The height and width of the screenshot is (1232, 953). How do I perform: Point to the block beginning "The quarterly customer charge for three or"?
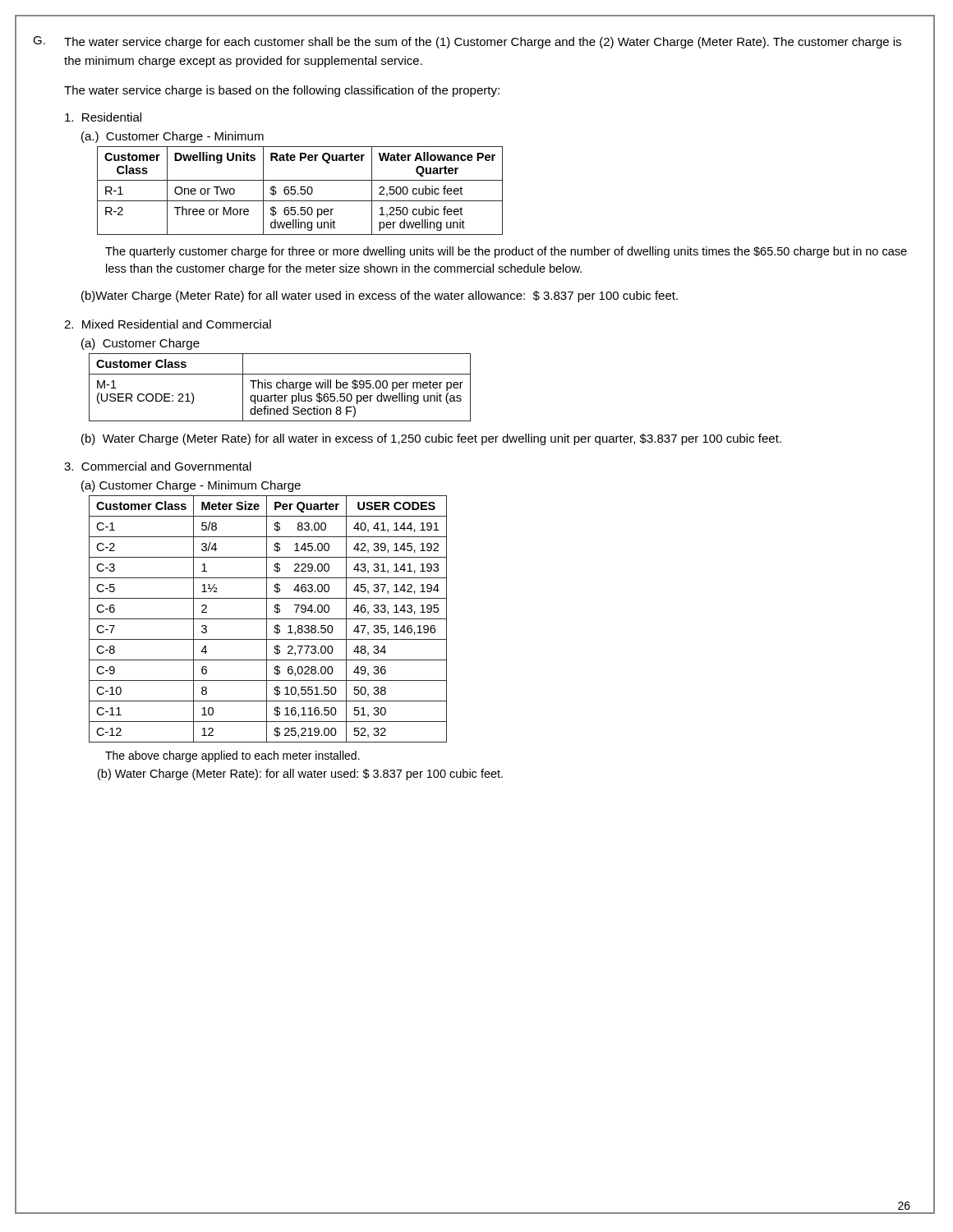tap(506, 260)
